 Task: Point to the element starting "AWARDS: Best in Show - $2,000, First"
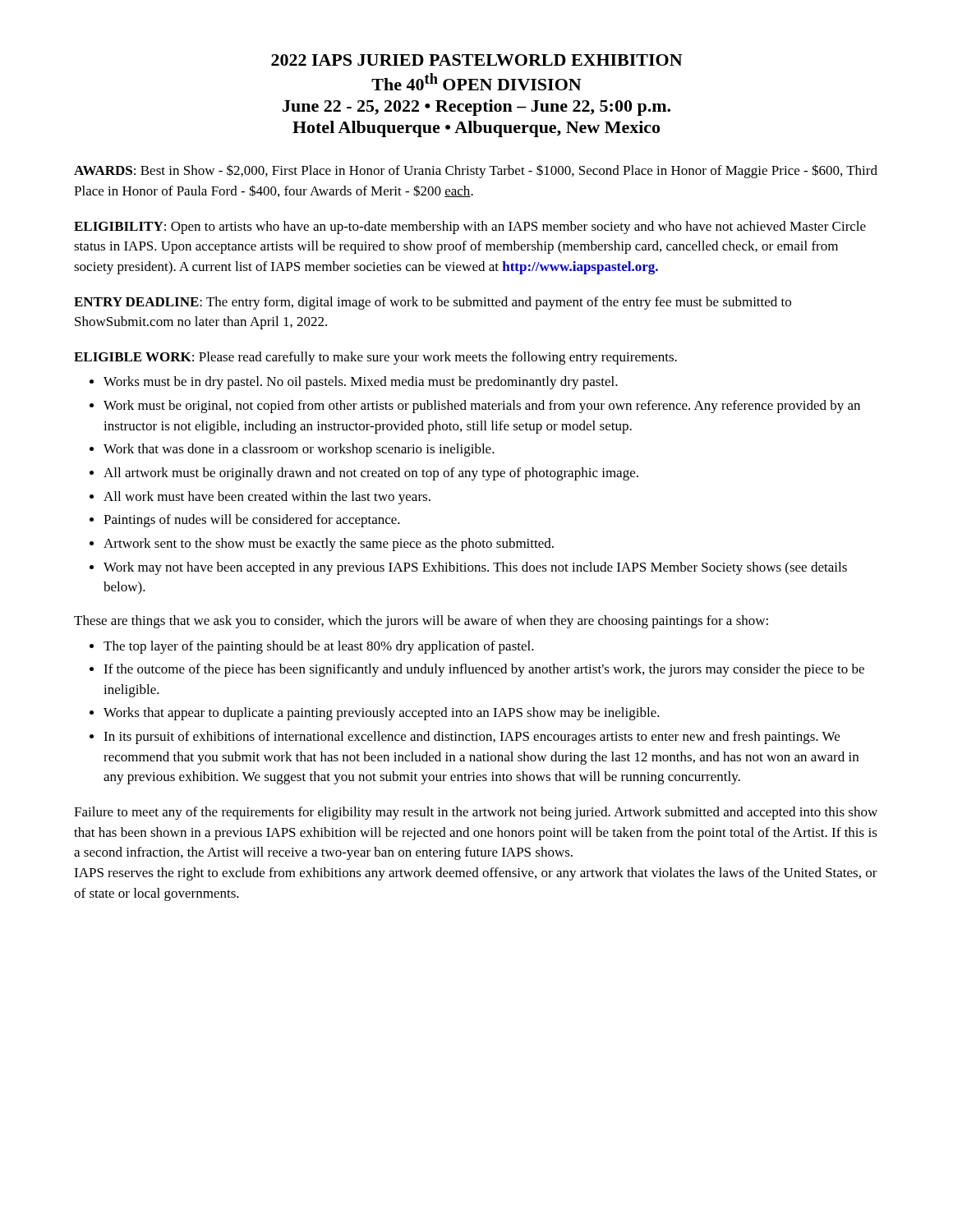click(476, 181)
